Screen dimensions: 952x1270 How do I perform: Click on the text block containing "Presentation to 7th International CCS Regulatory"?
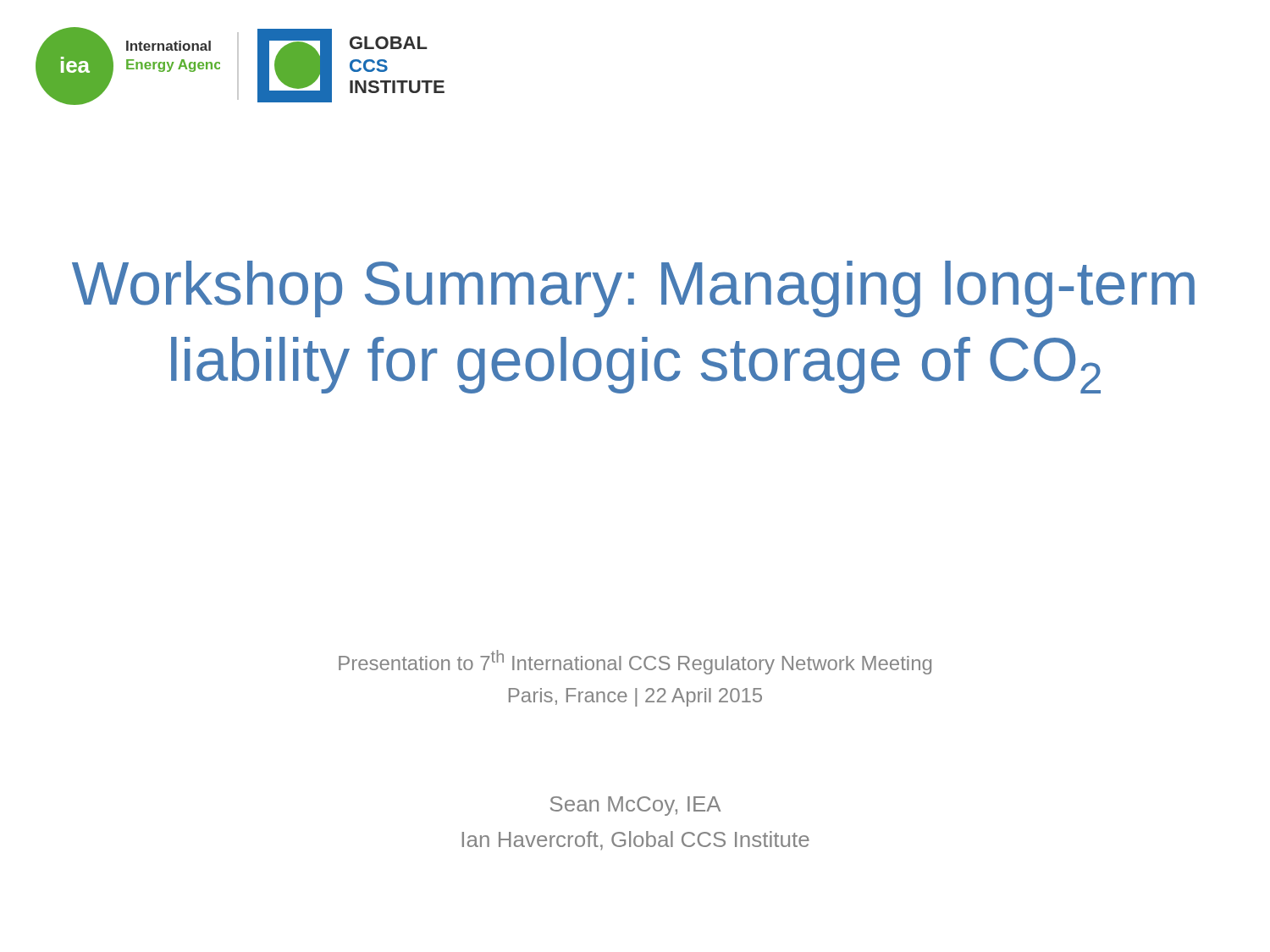click(x=635, y=677)
